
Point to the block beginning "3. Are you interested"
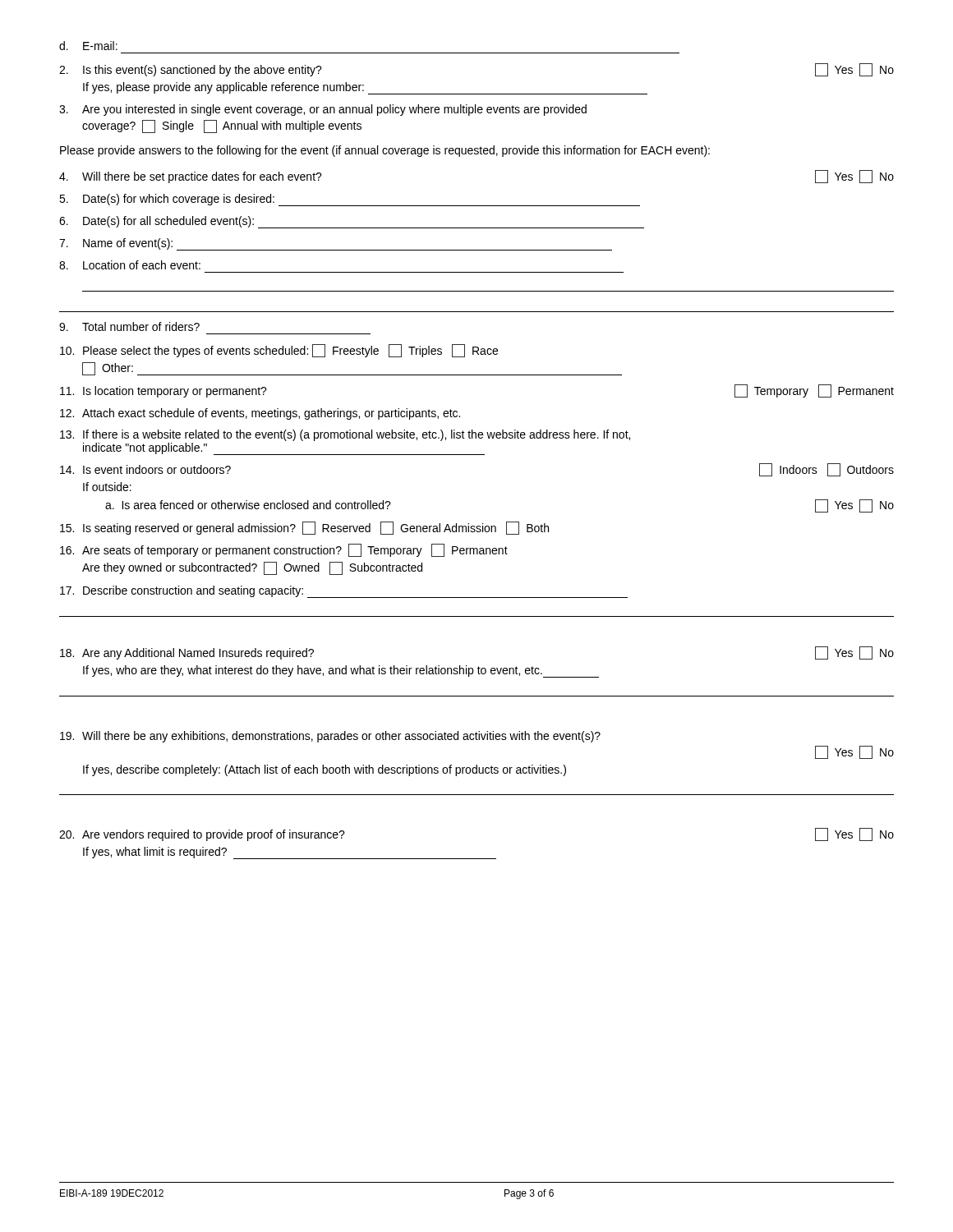(476, 118)
